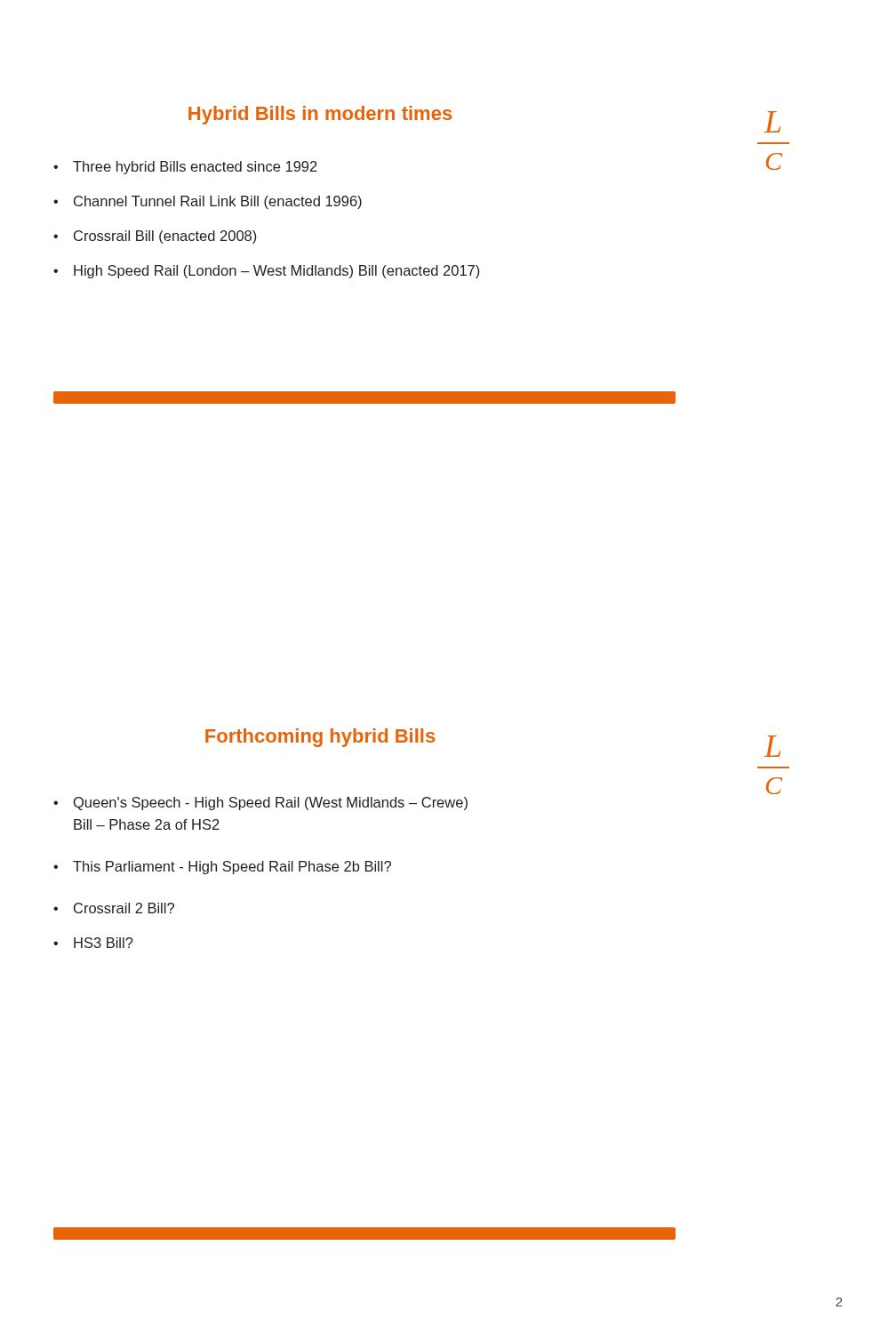Click on the passage starting "Hybrid Bills in modern times"
This screenshot has height=1334, width=896.
(320, 113)
